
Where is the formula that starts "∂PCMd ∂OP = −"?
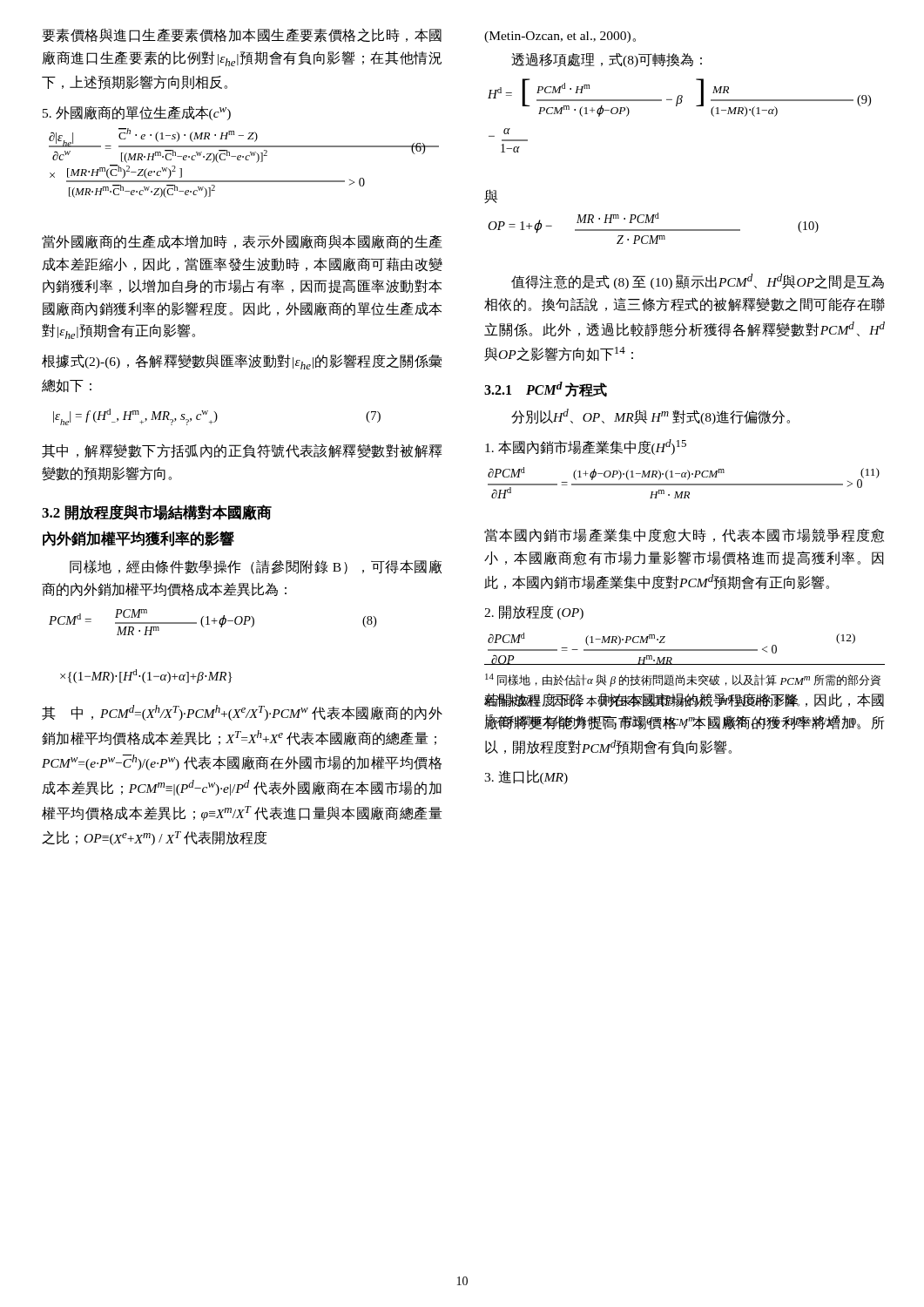(x=686, y=653)
